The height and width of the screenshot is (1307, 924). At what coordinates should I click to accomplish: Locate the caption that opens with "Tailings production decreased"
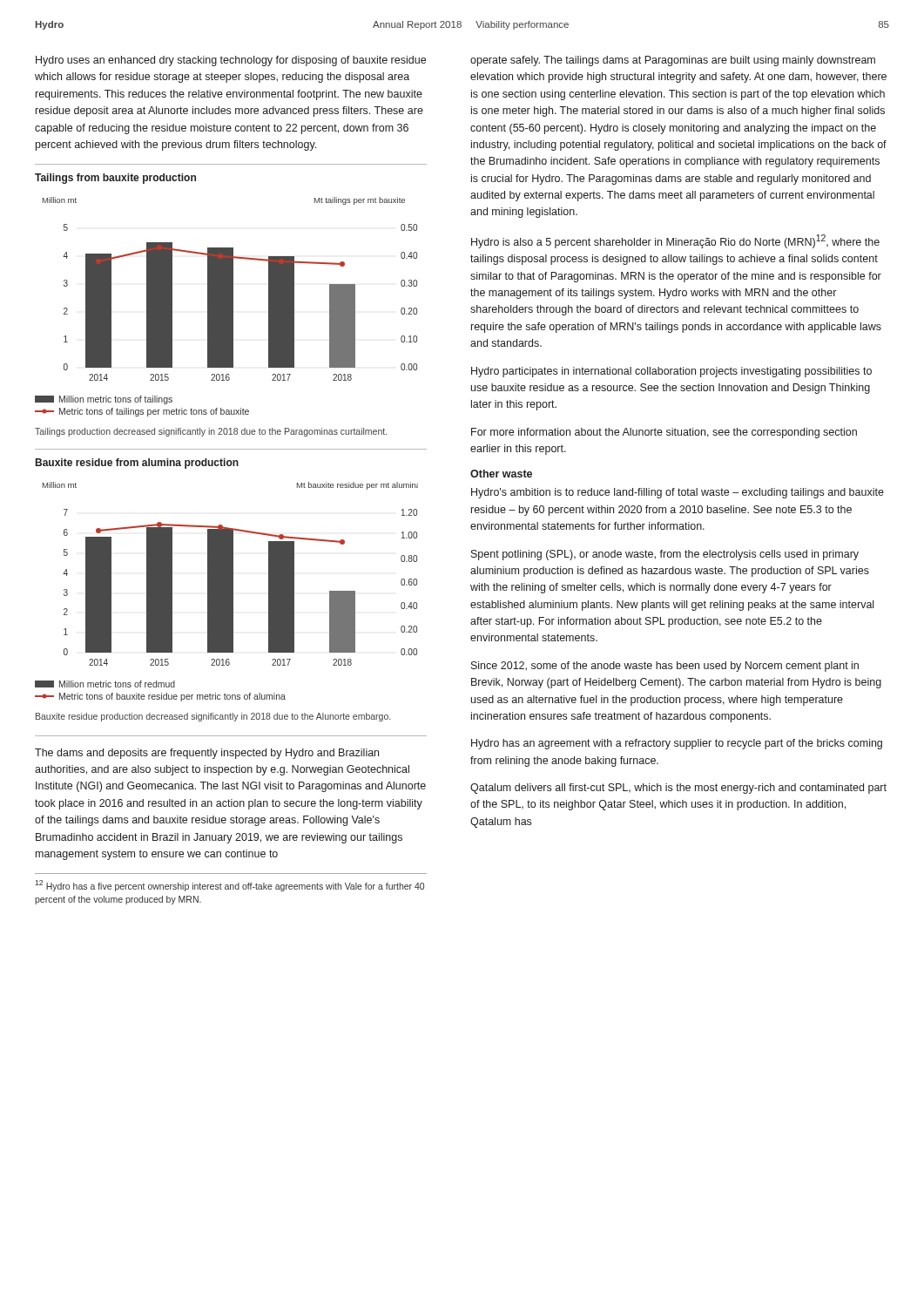pyautogui.click(x=211, y=432)
